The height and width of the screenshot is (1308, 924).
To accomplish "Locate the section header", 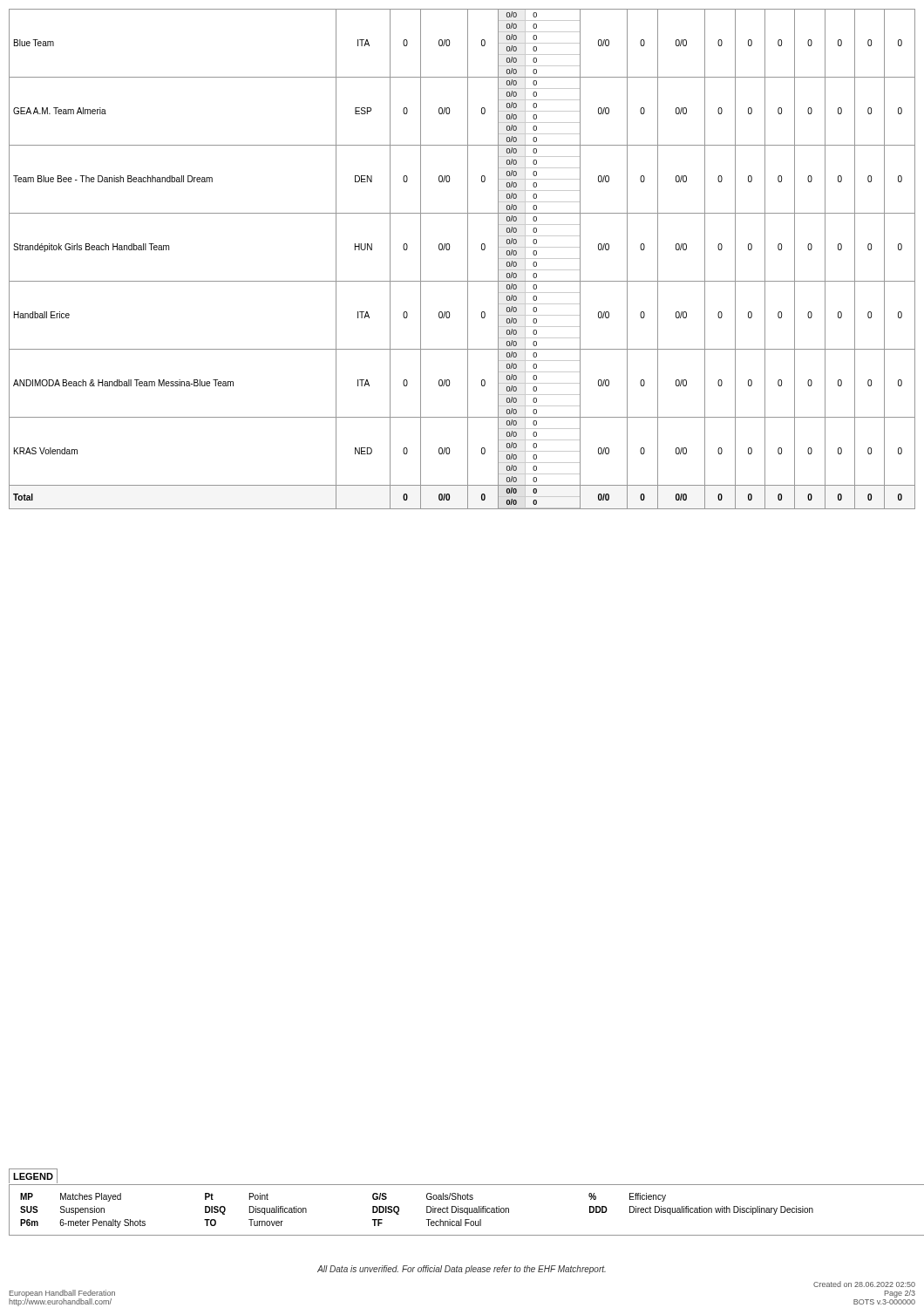I will [33, 1176].
